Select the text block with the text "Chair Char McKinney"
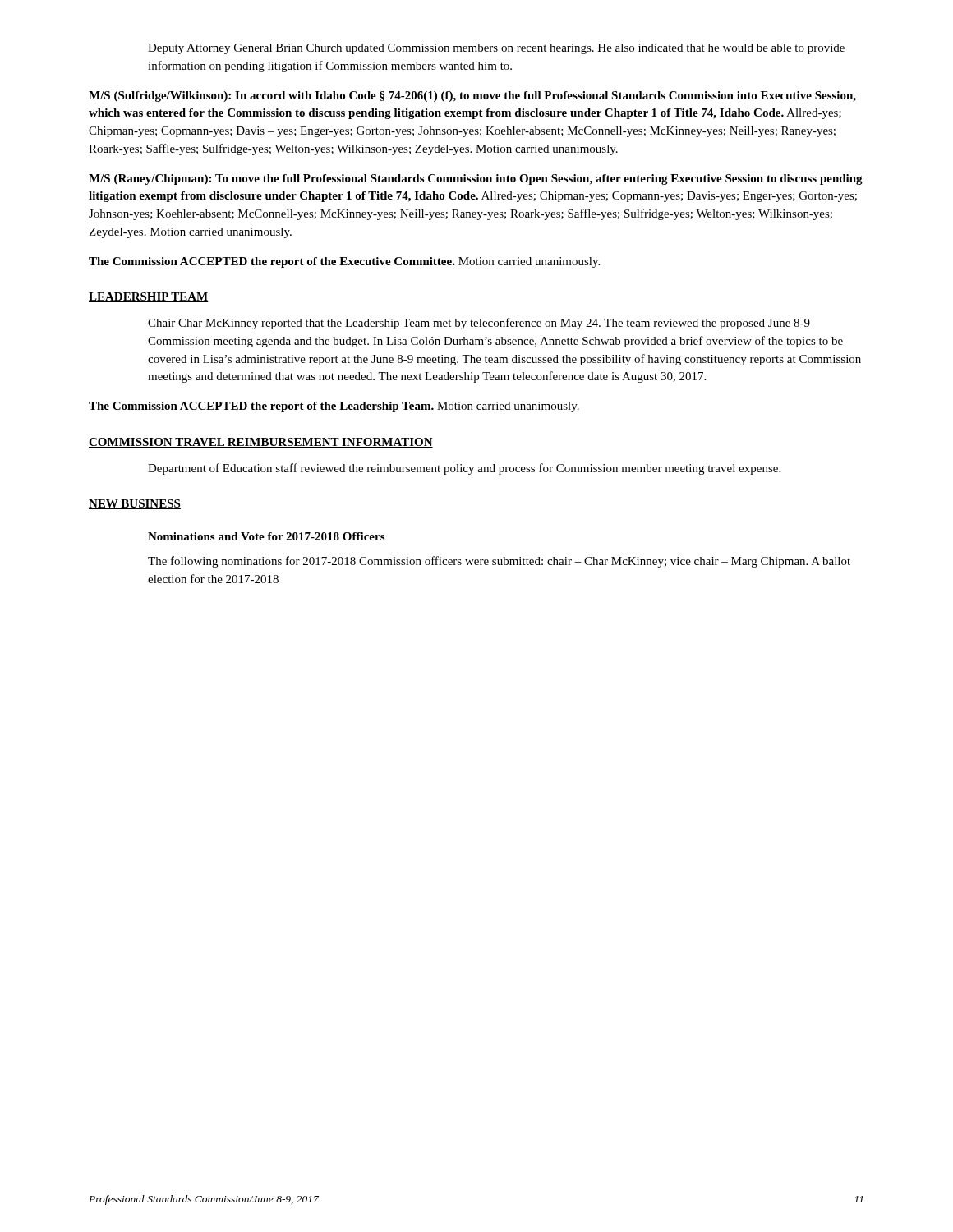The width and height of the screenshot is (953, 1232). click(x=506, y=350)
